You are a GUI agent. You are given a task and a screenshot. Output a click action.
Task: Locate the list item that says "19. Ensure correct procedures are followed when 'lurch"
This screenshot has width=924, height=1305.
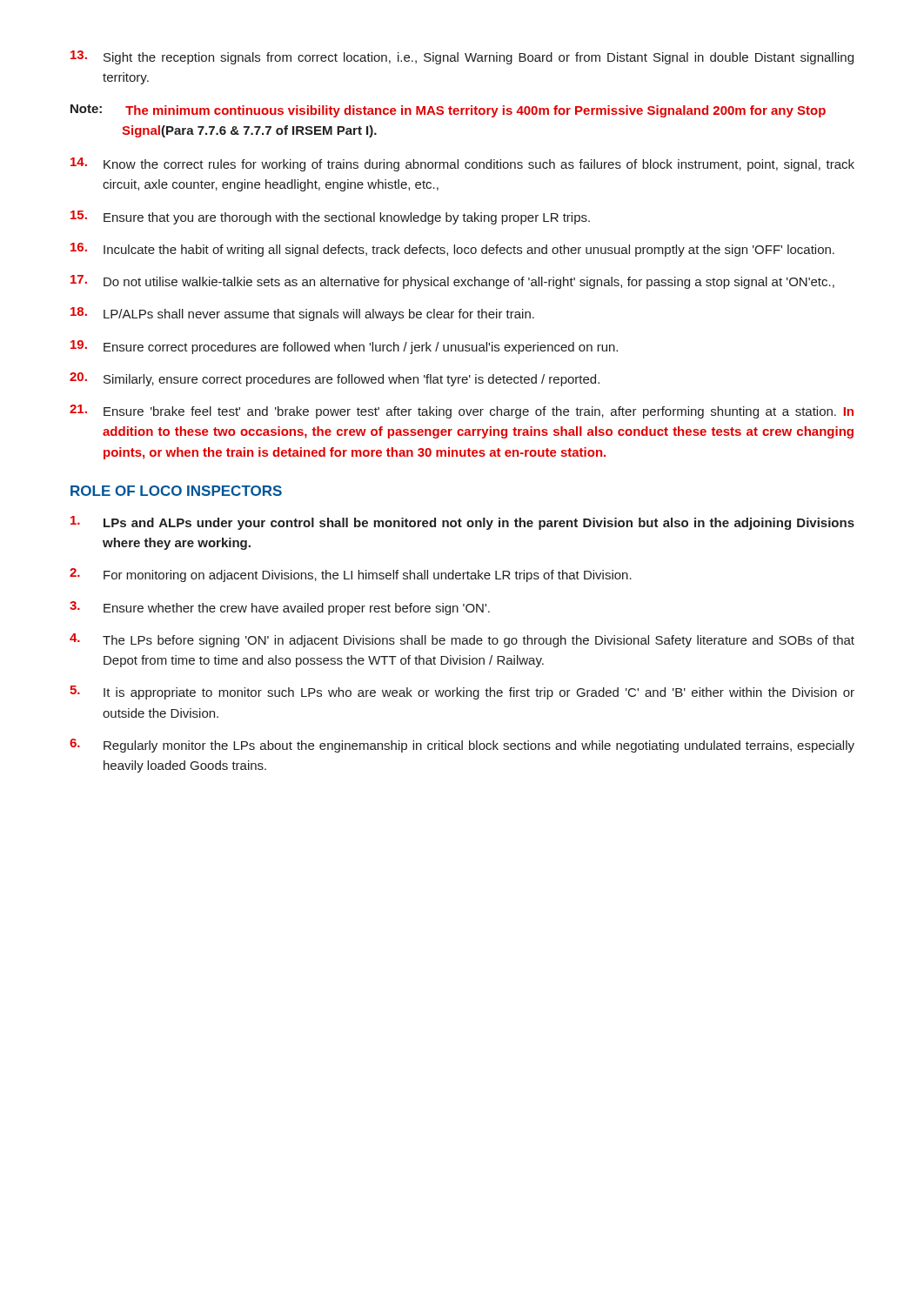pos(462,346)
